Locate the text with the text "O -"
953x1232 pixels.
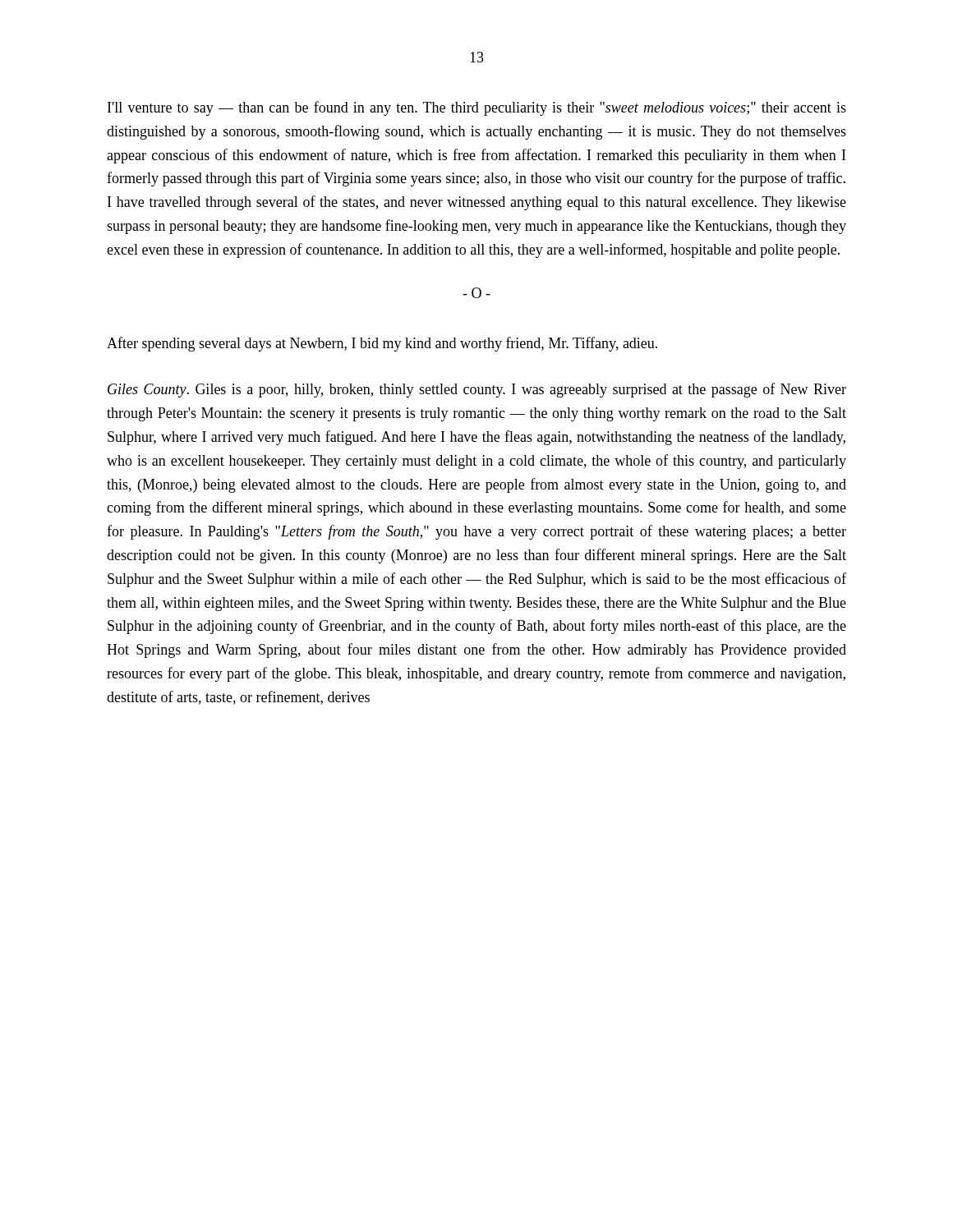point(476,293)
